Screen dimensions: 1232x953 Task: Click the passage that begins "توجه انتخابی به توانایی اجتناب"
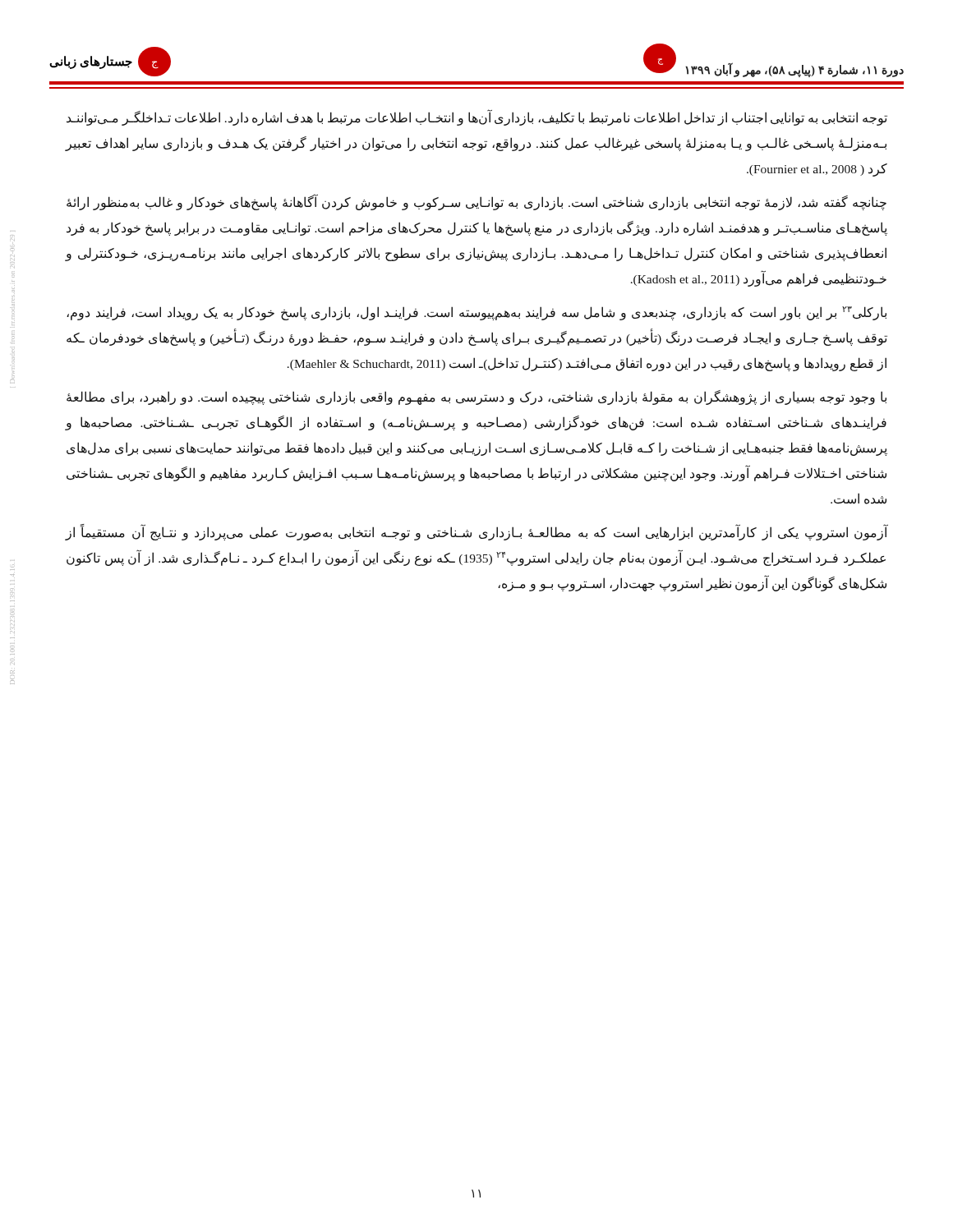click(x=476, y=143)
